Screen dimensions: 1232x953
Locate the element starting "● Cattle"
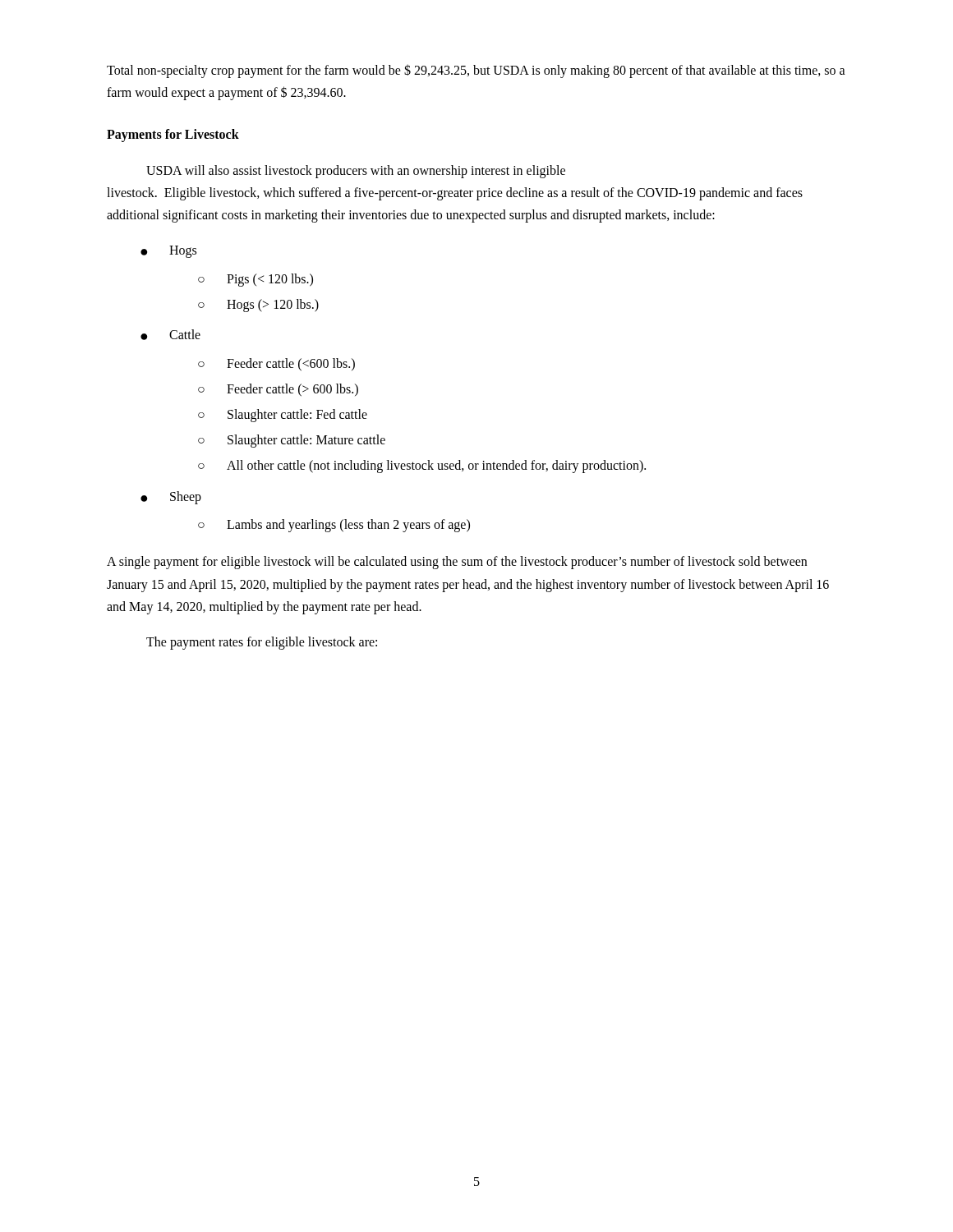click(x=170, y=335)
